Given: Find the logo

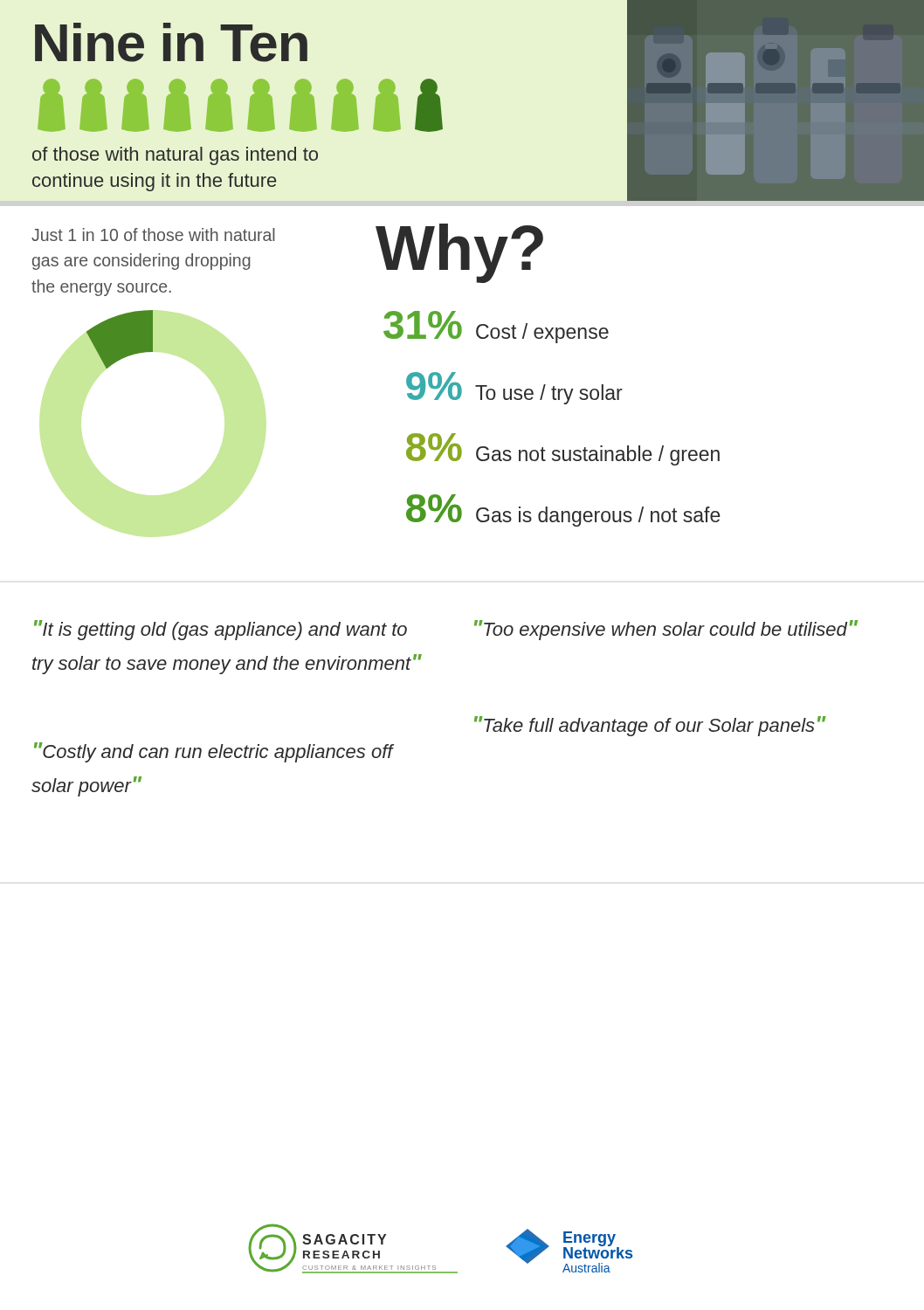Looking at the screenshot, I should tap(462, 1248).
